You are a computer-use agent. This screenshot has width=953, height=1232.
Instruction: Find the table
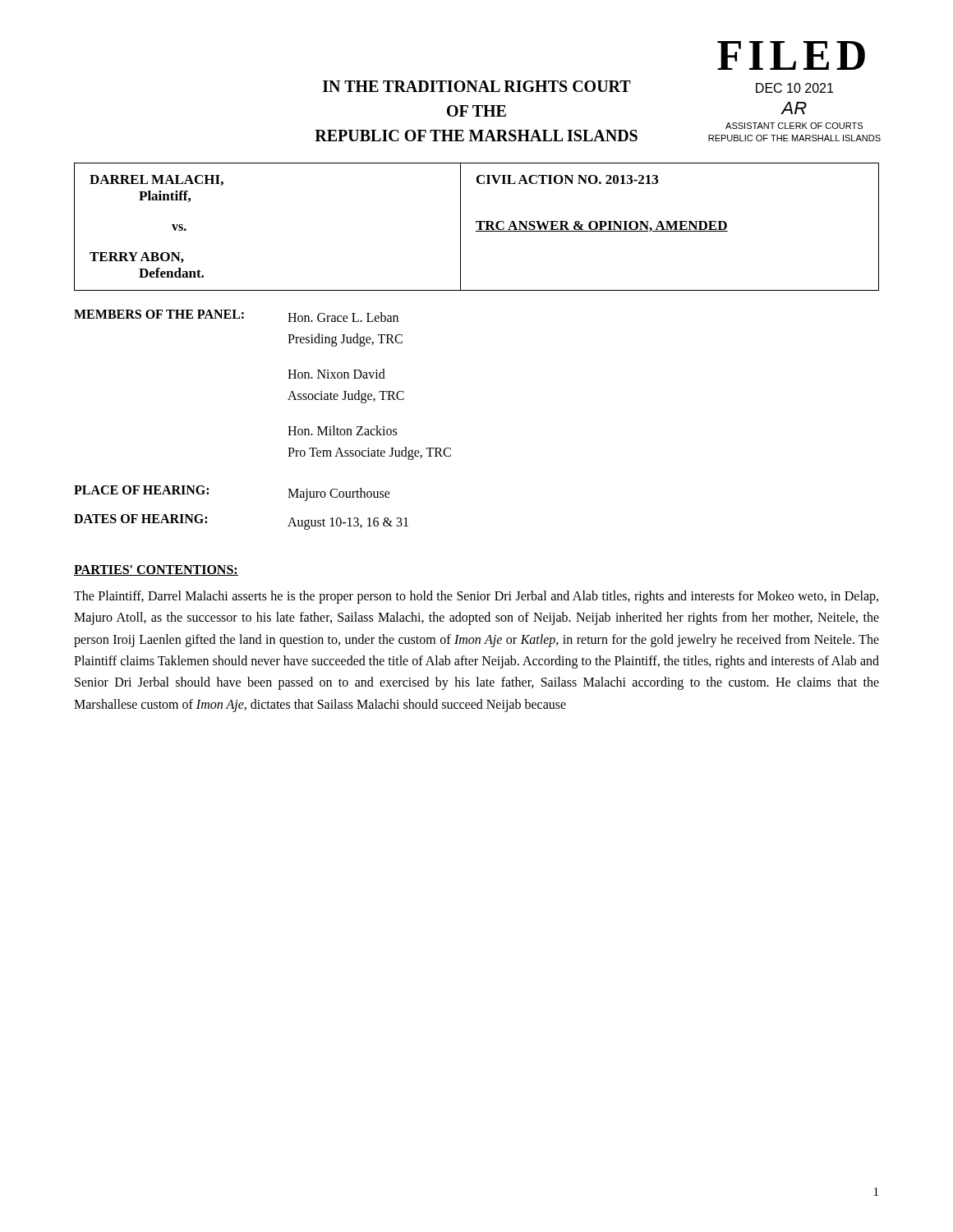coord(476,227)
